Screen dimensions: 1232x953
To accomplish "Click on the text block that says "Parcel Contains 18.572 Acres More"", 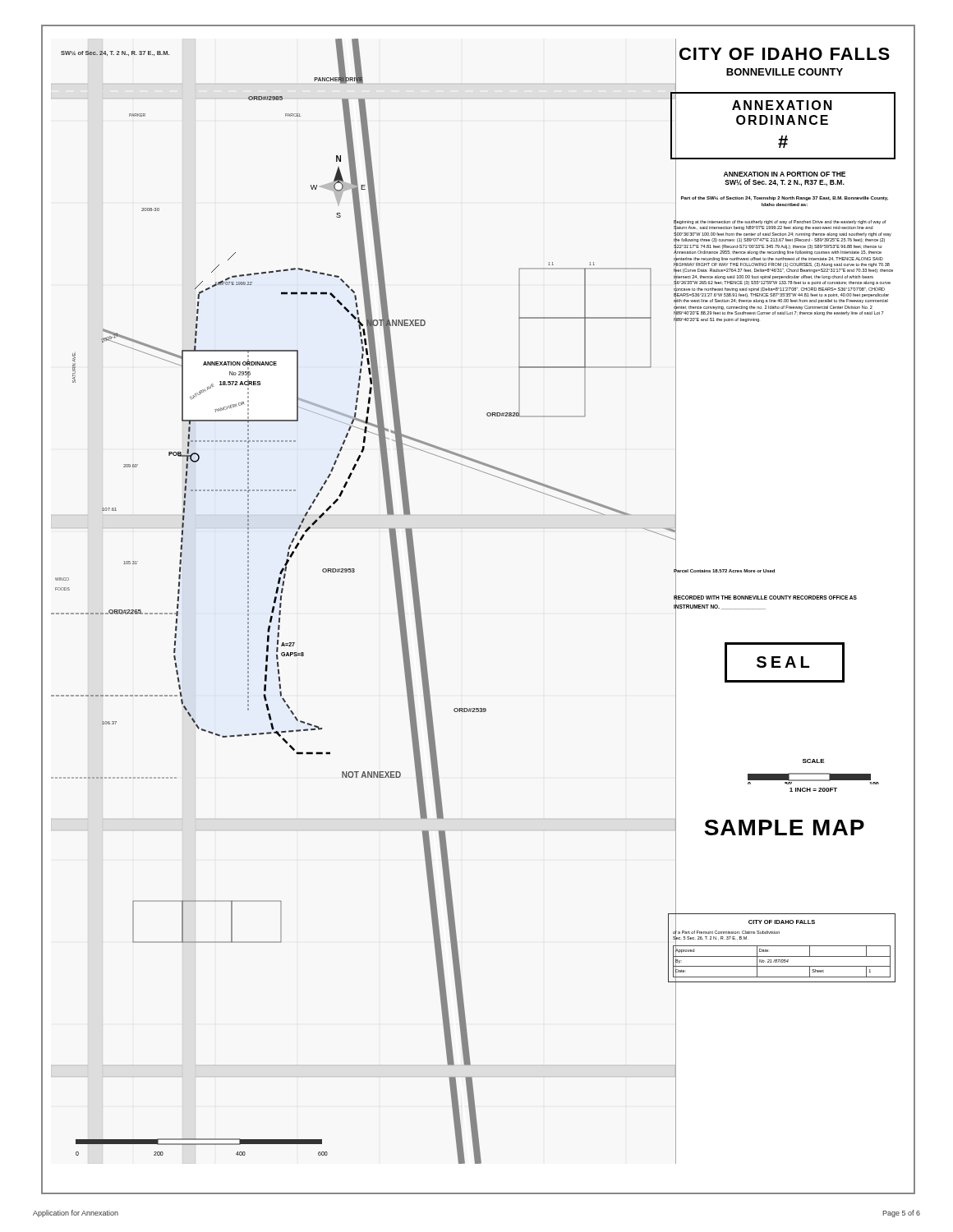I will pyautogui.click(x=724, y=571).
